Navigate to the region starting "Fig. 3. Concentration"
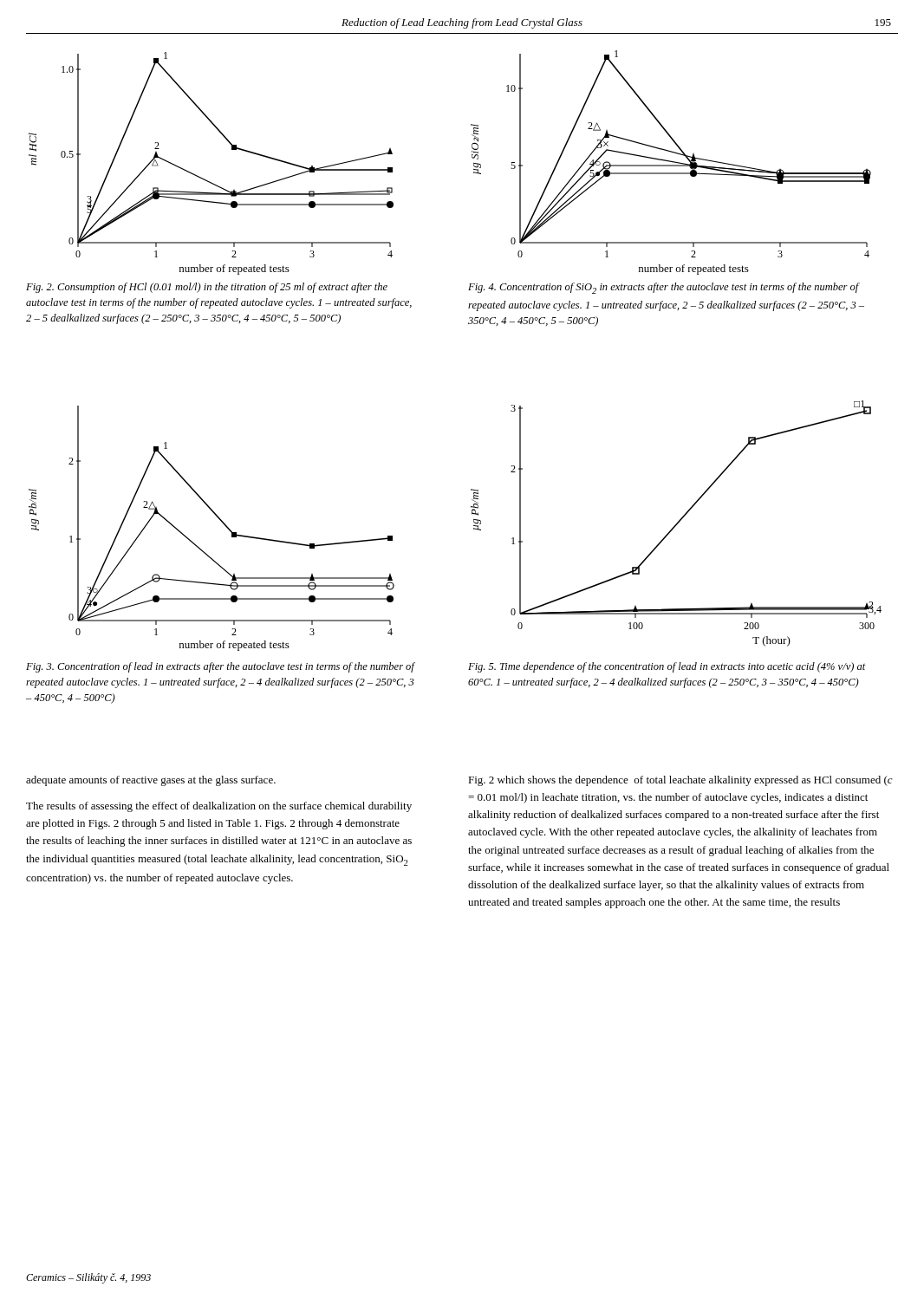 tap(220, 682)
